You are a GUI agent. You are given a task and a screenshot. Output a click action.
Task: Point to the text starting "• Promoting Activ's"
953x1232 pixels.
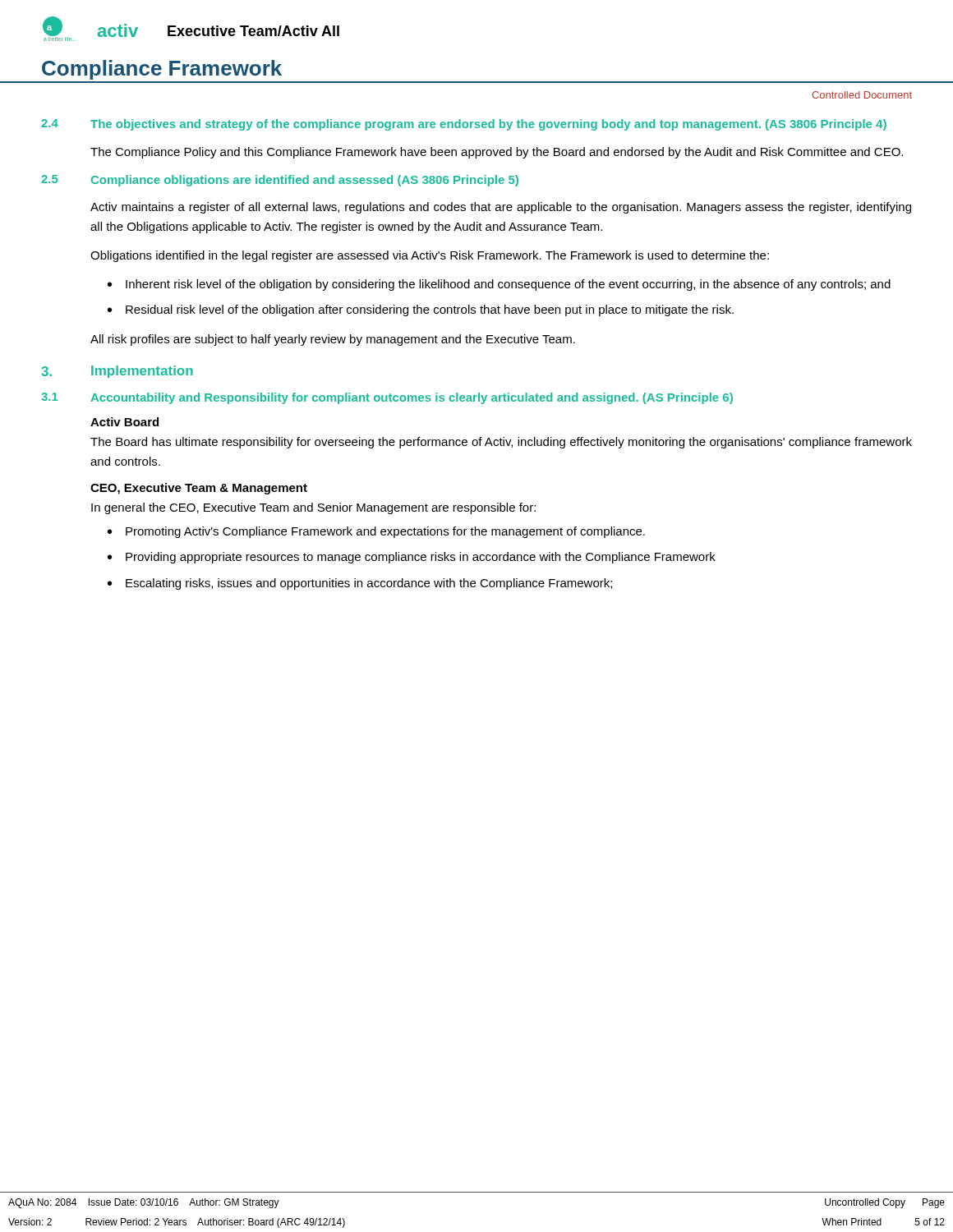pos(509,531)
